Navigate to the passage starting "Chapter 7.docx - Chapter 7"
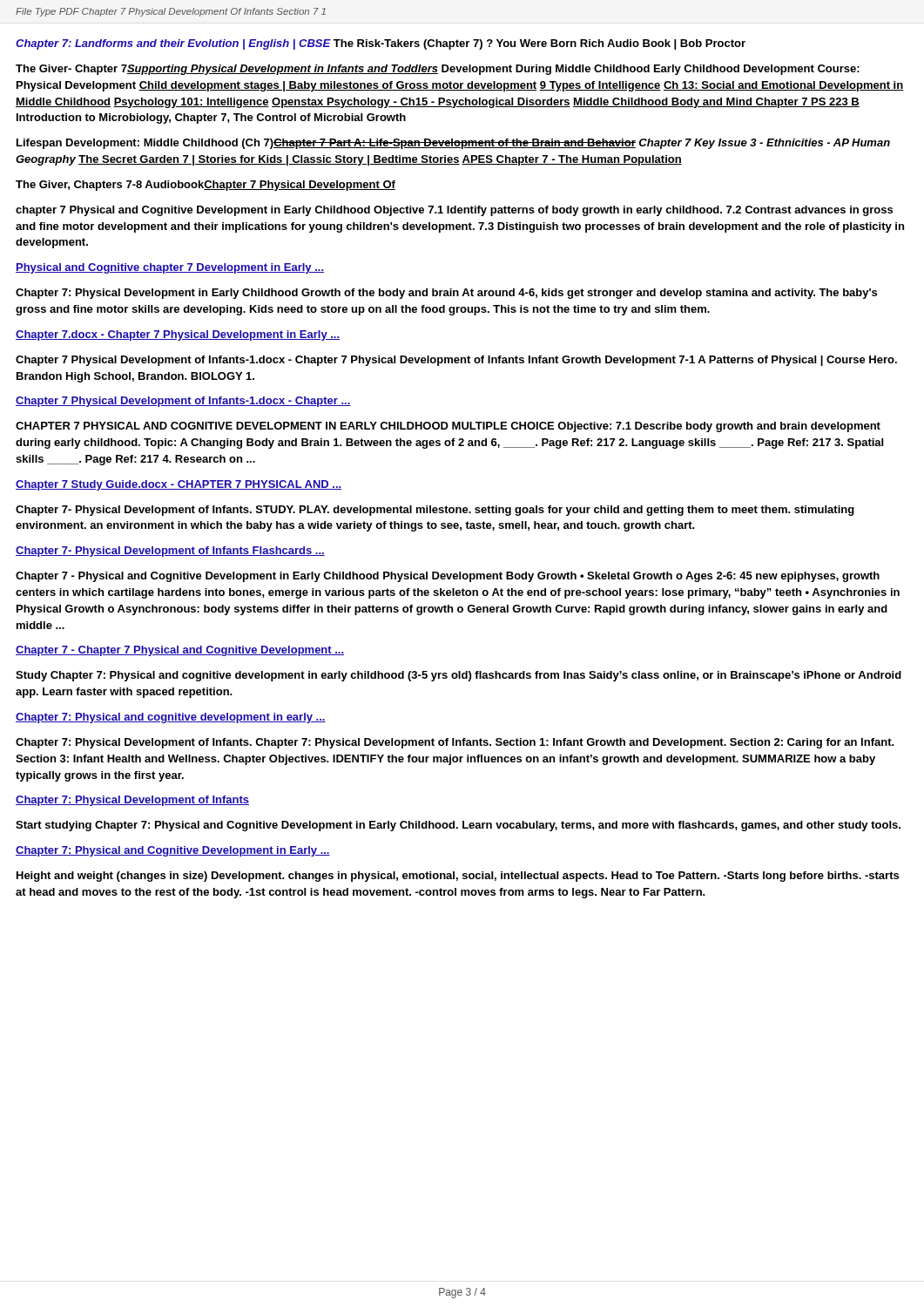 (178, 334)
